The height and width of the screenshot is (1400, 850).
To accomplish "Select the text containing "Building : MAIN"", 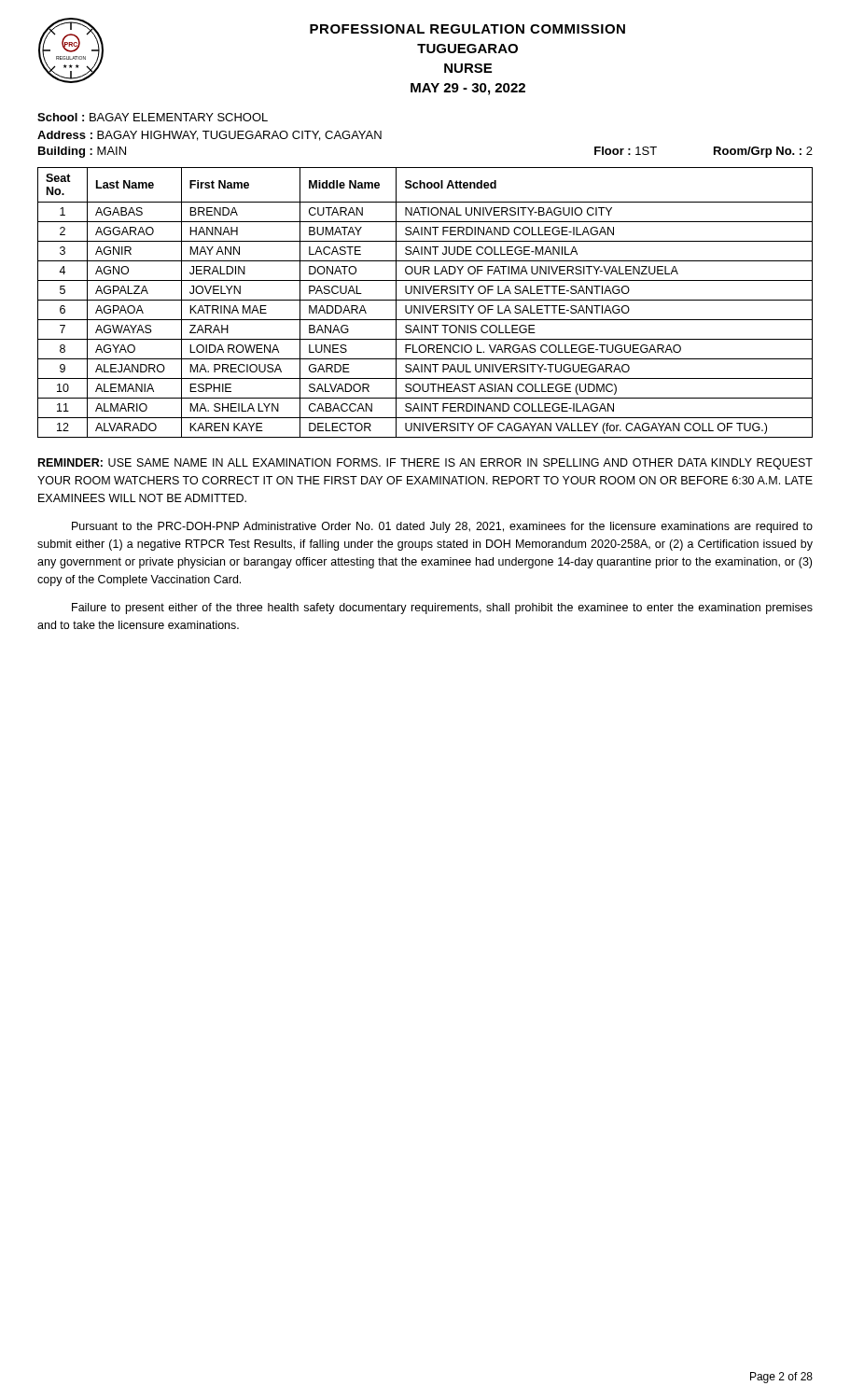I will pos(82,152).
